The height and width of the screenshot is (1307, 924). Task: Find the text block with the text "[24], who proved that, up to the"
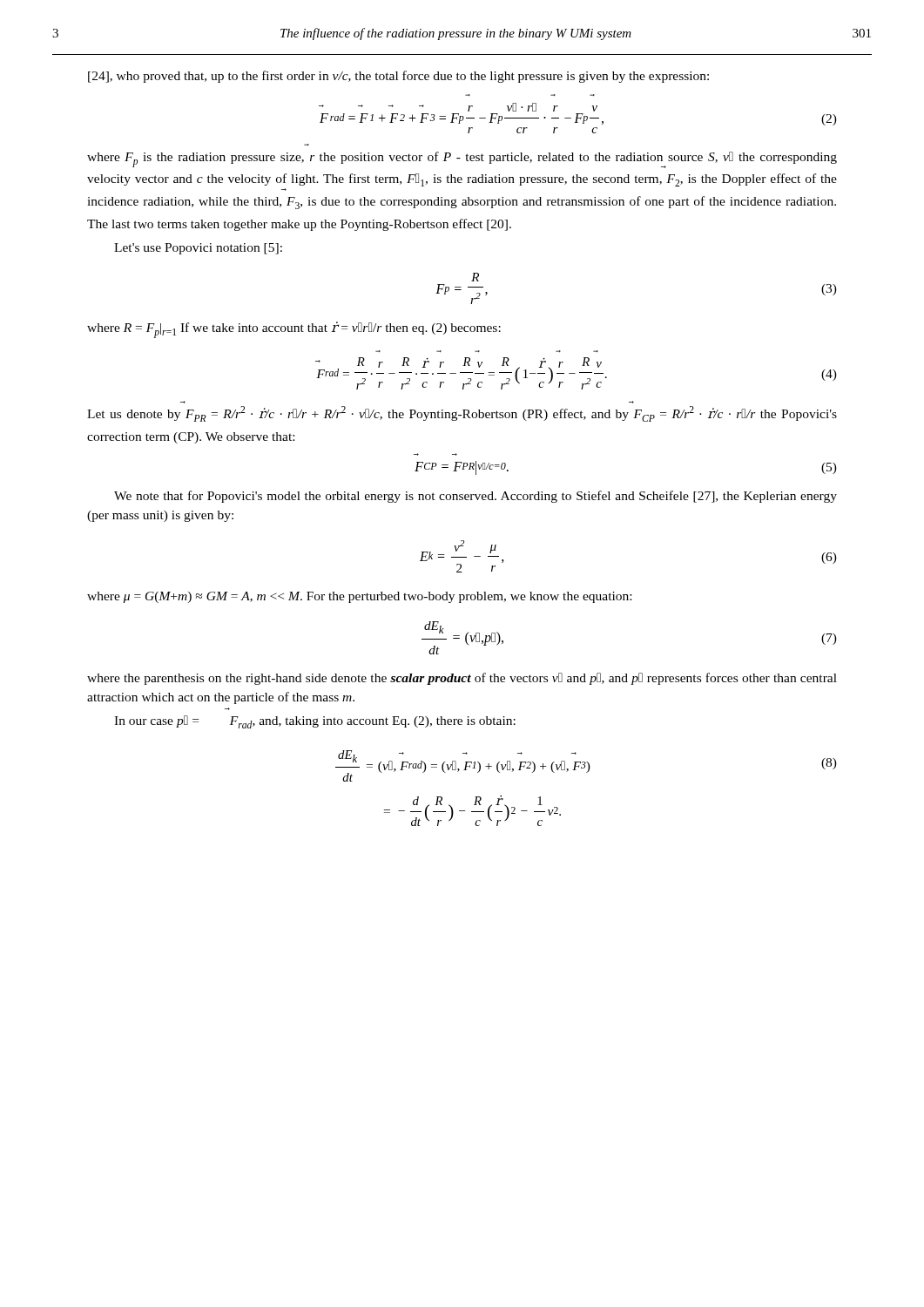[399, 75]
